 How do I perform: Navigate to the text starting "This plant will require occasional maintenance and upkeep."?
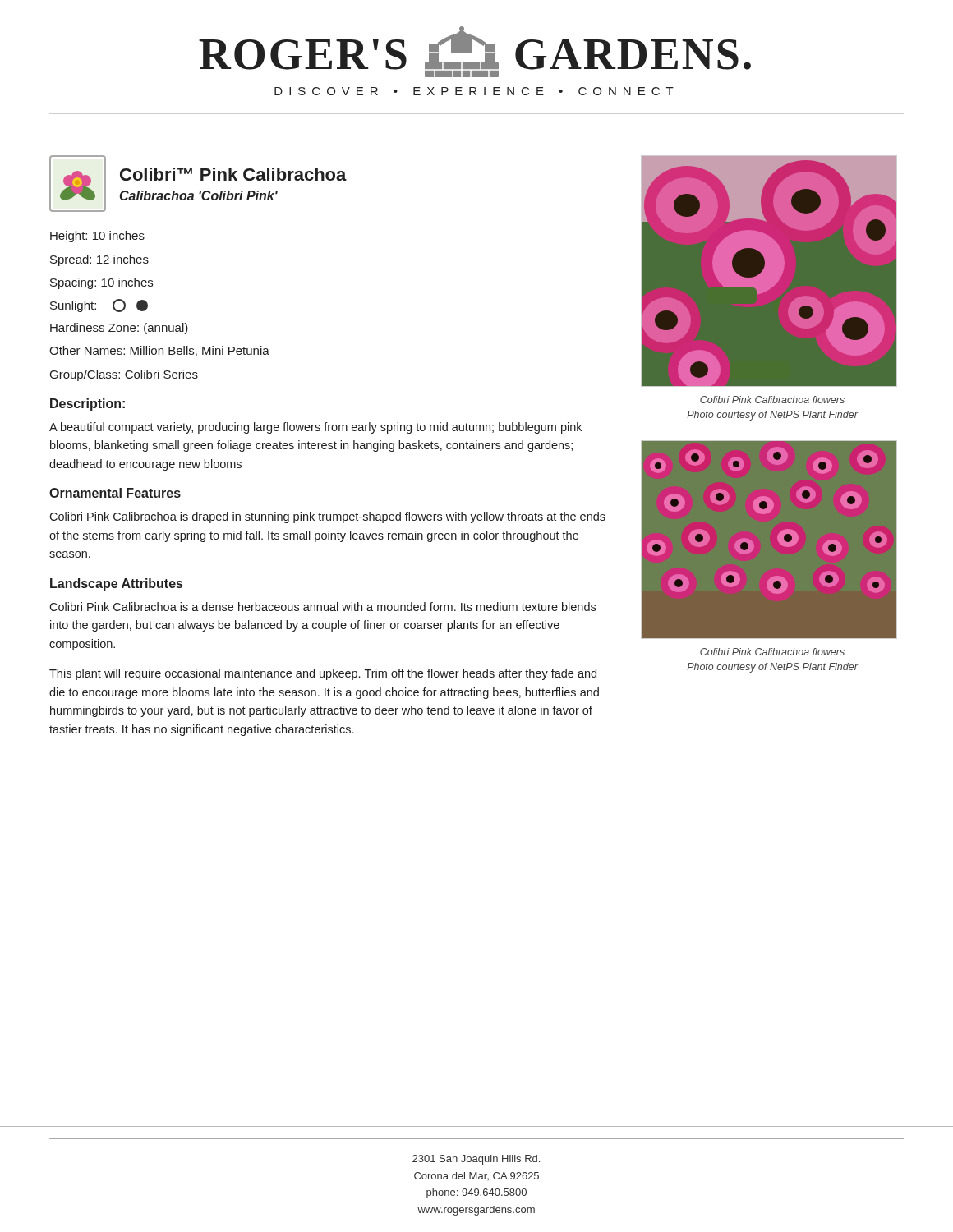(324, 701)
